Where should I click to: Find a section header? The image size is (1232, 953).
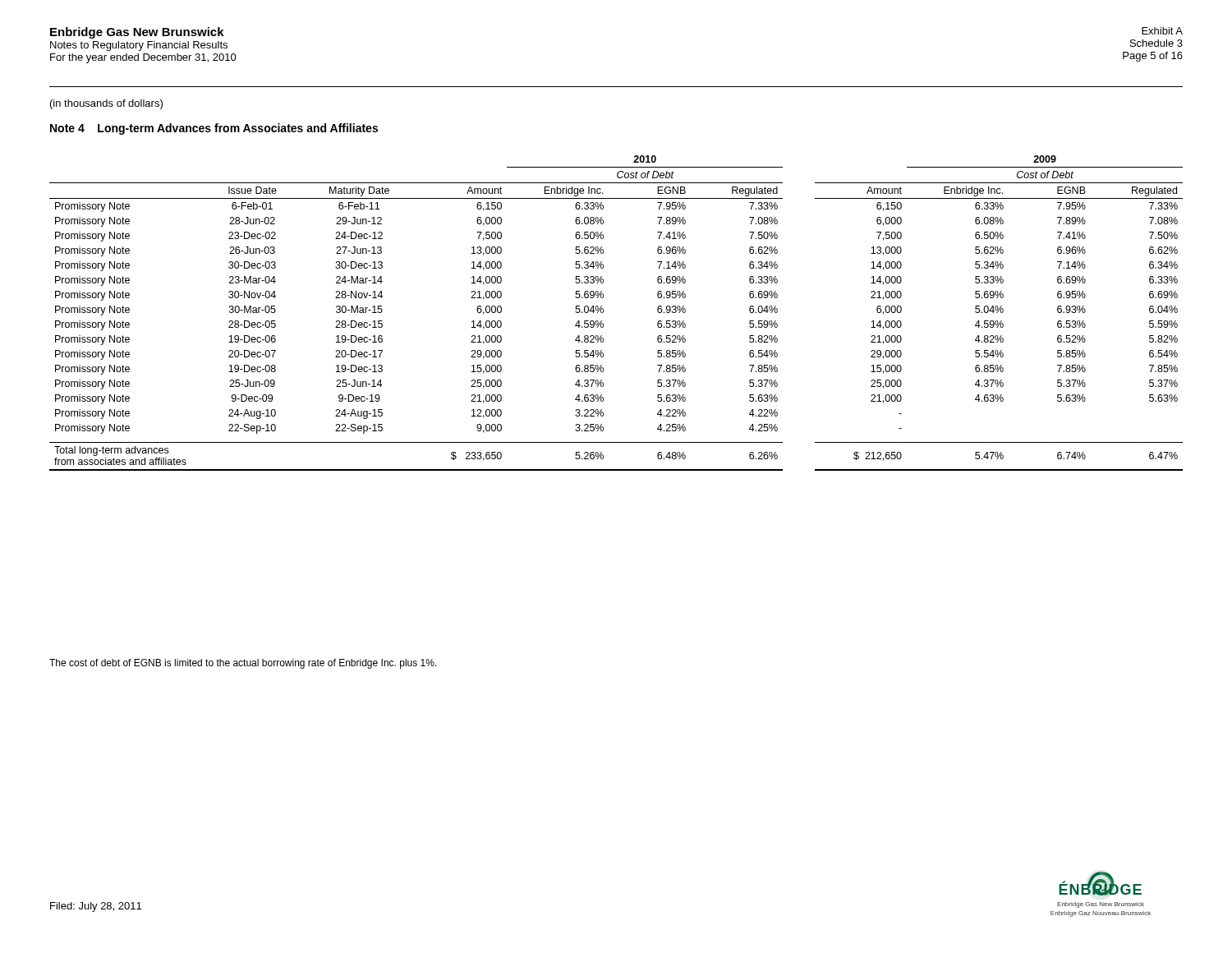pos(214,128)
